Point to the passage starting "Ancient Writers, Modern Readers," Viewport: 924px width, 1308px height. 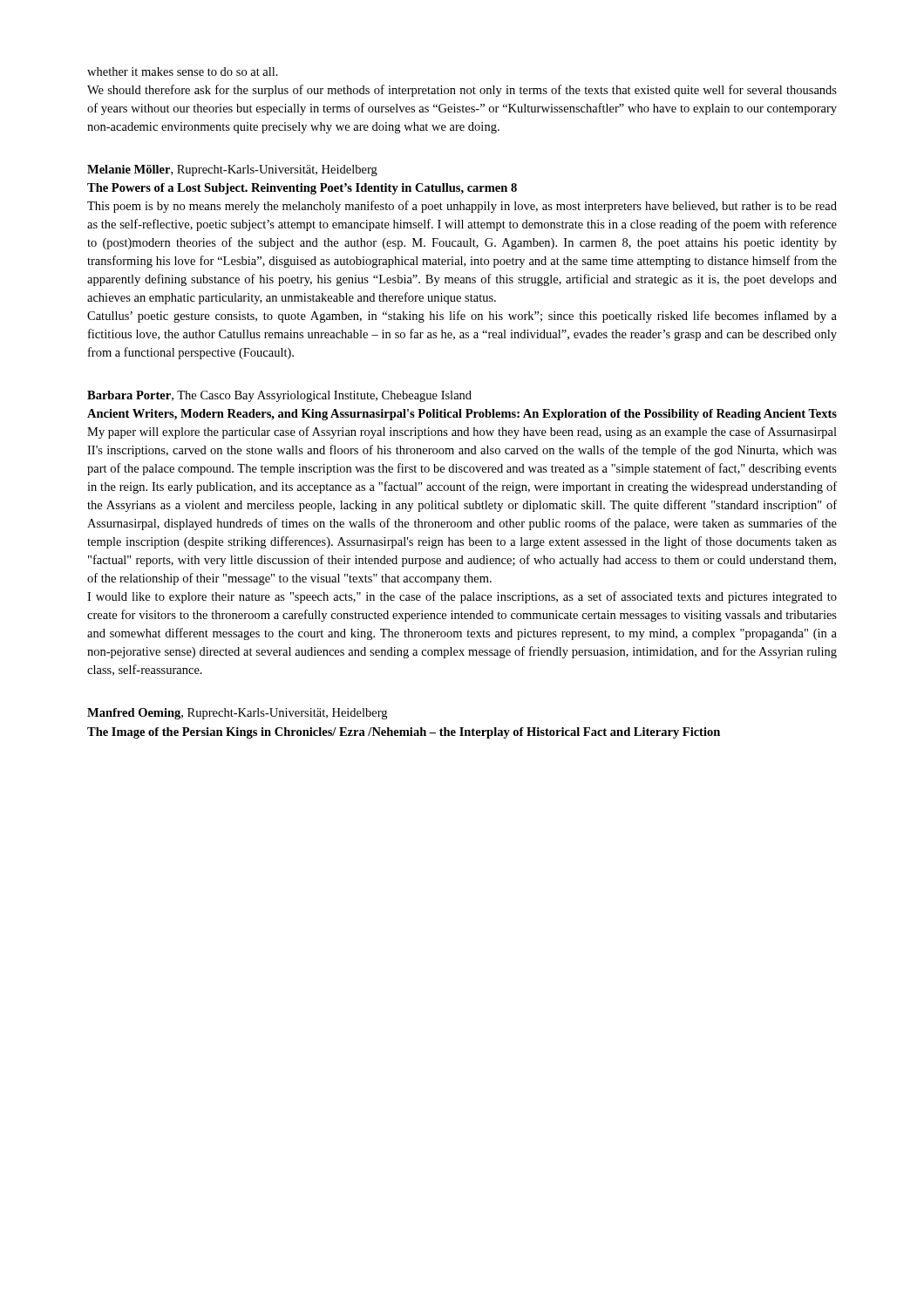pyautogui.click(x=462, y=414)
